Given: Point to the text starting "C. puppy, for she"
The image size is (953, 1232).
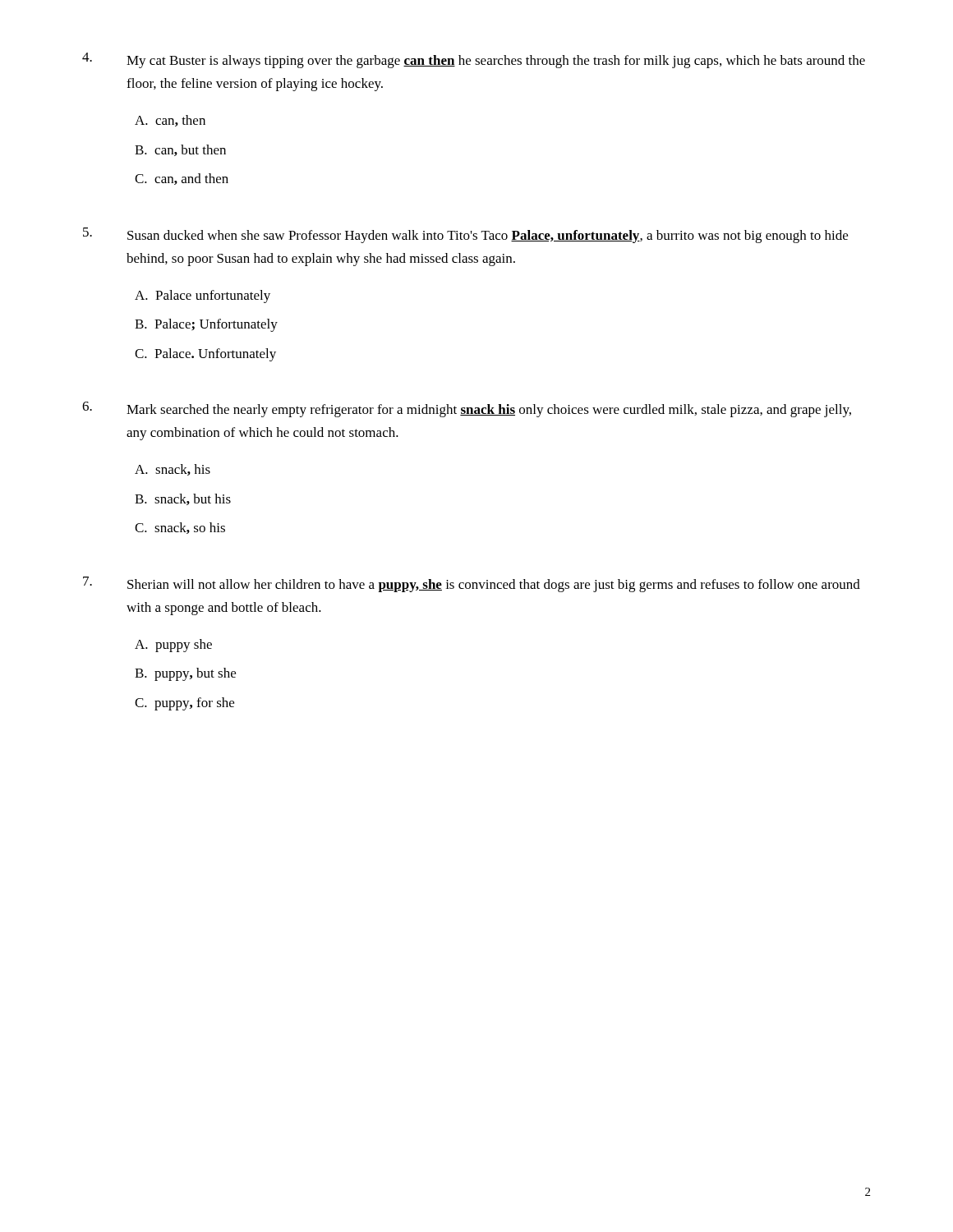Looking at the screenshot, I should (x=185, y=703).
